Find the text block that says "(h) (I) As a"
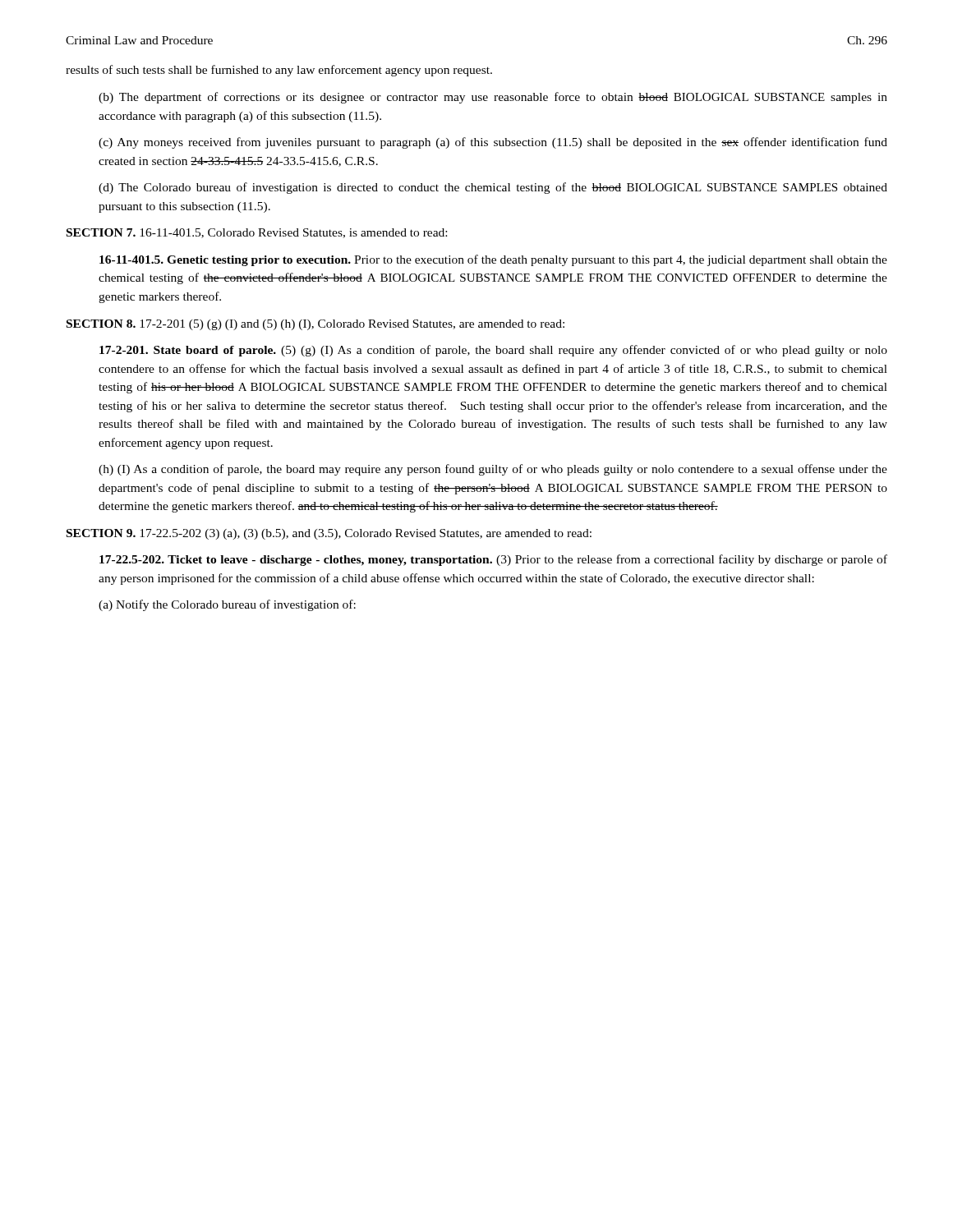 [476, 488]
